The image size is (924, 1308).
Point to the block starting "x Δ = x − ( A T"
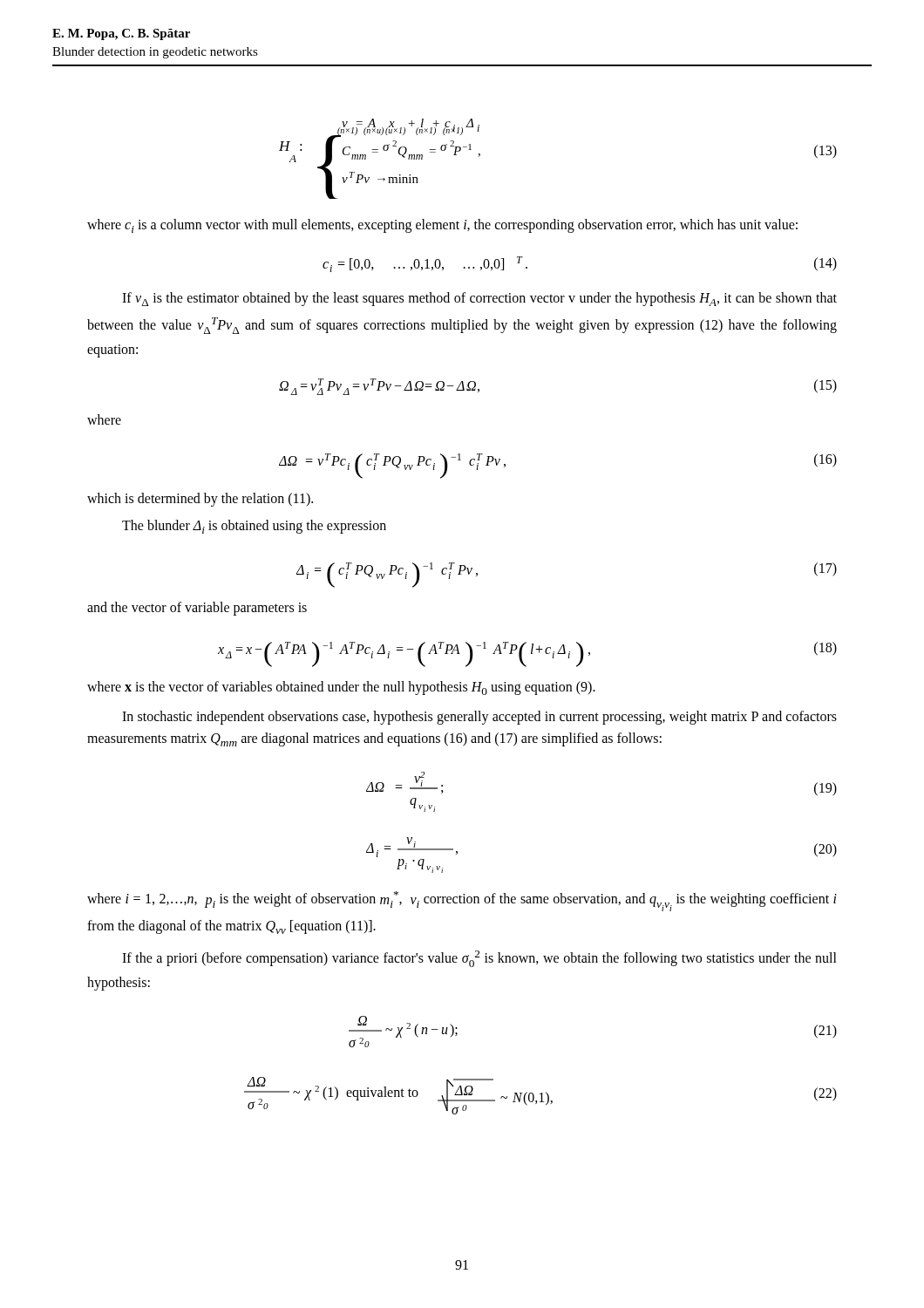click(527, 648)
